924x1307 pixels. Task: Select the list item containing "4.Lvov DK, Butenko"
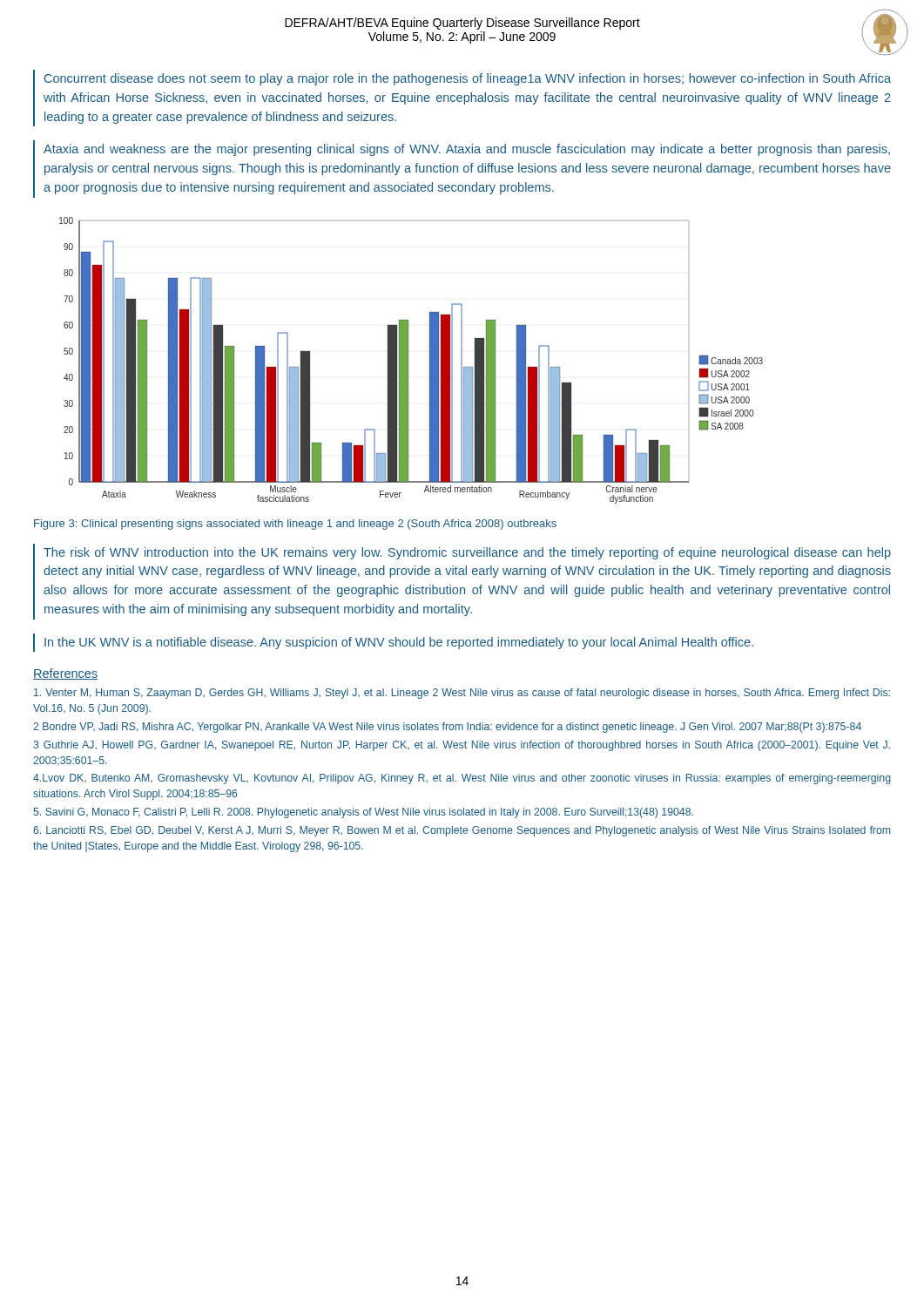click(462, 786)
